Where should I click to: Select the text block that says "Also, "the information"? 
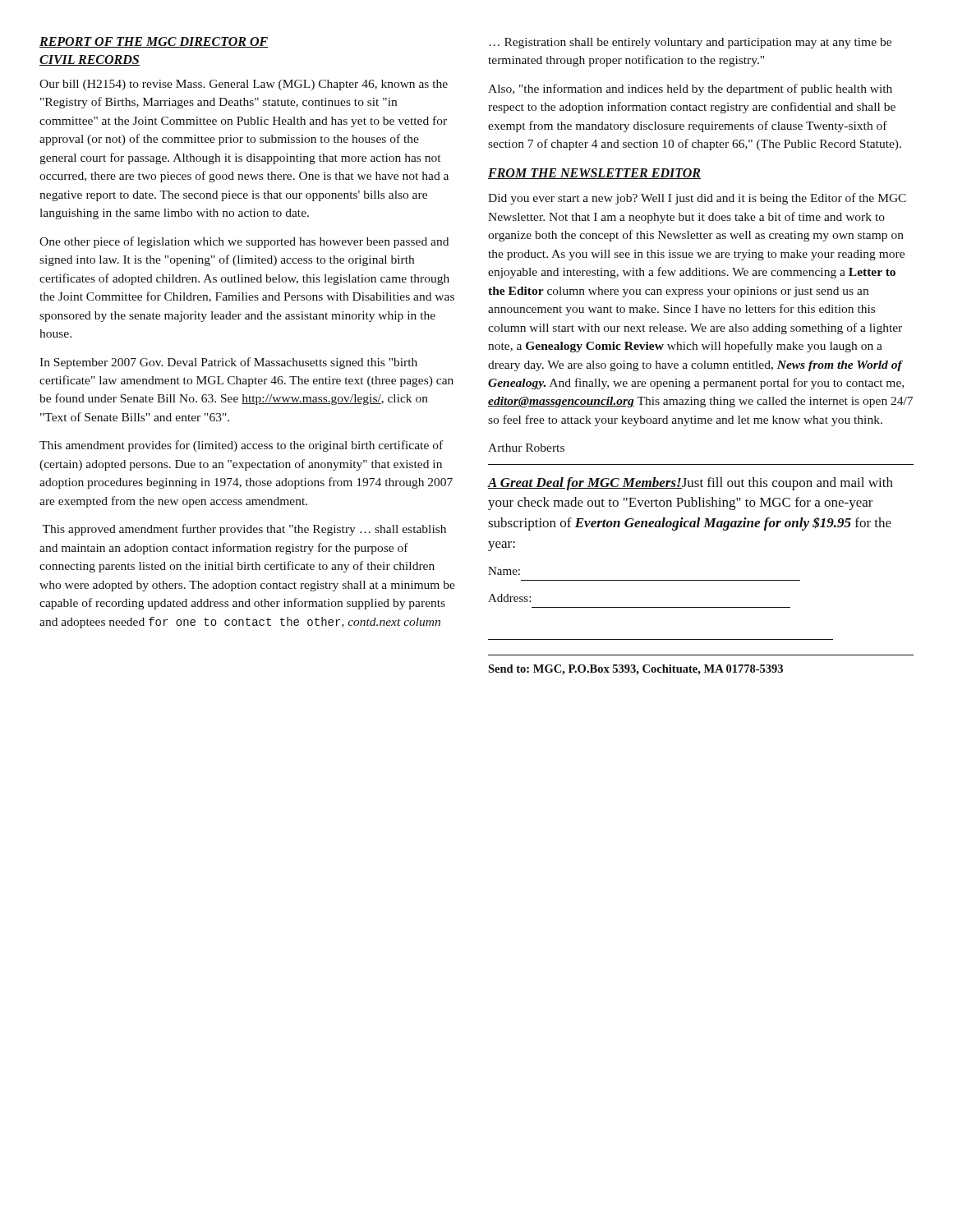tap(701, 116)
